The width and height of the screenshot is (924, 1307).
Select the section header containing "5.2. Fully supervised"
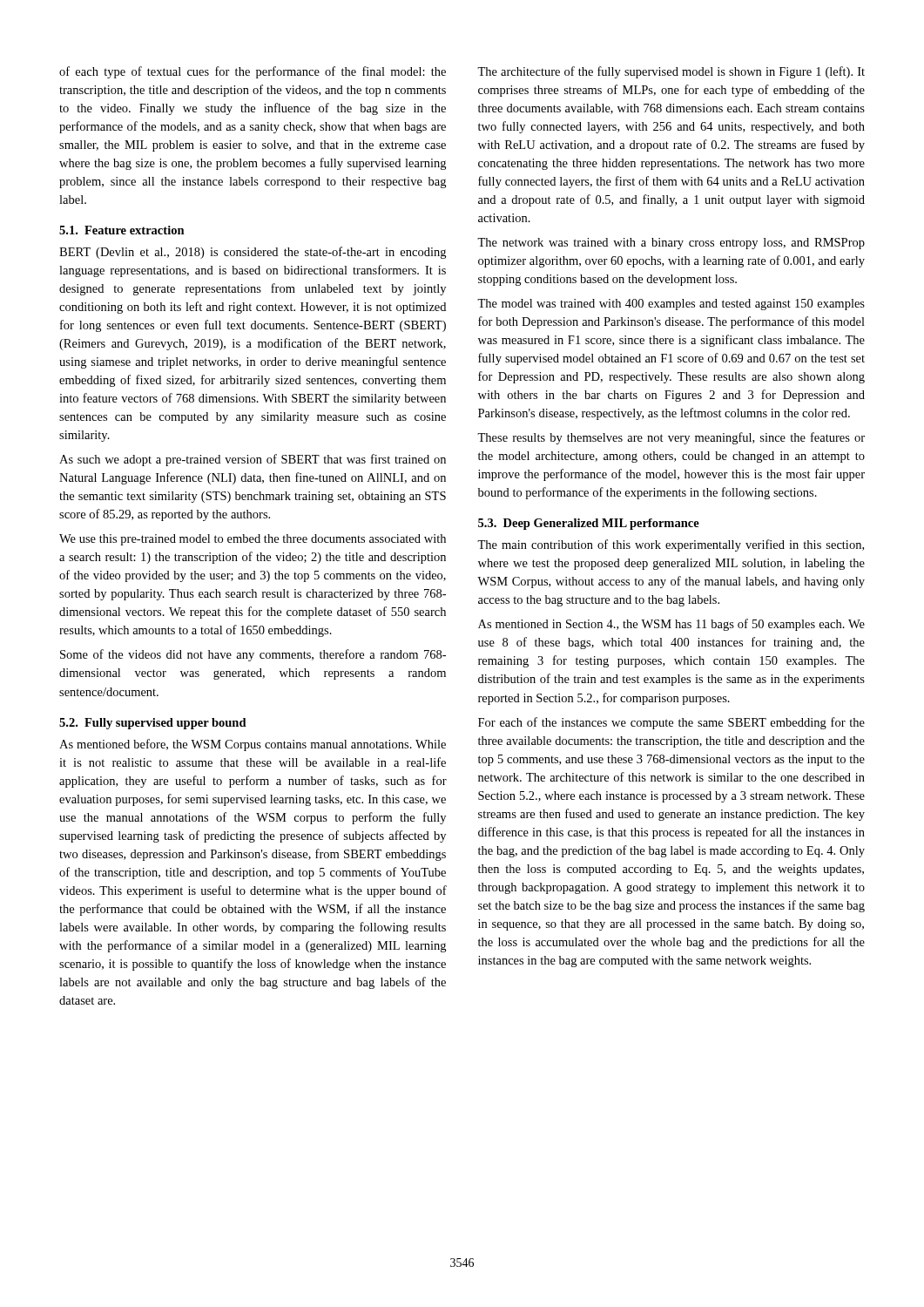[x=153, y=722]
